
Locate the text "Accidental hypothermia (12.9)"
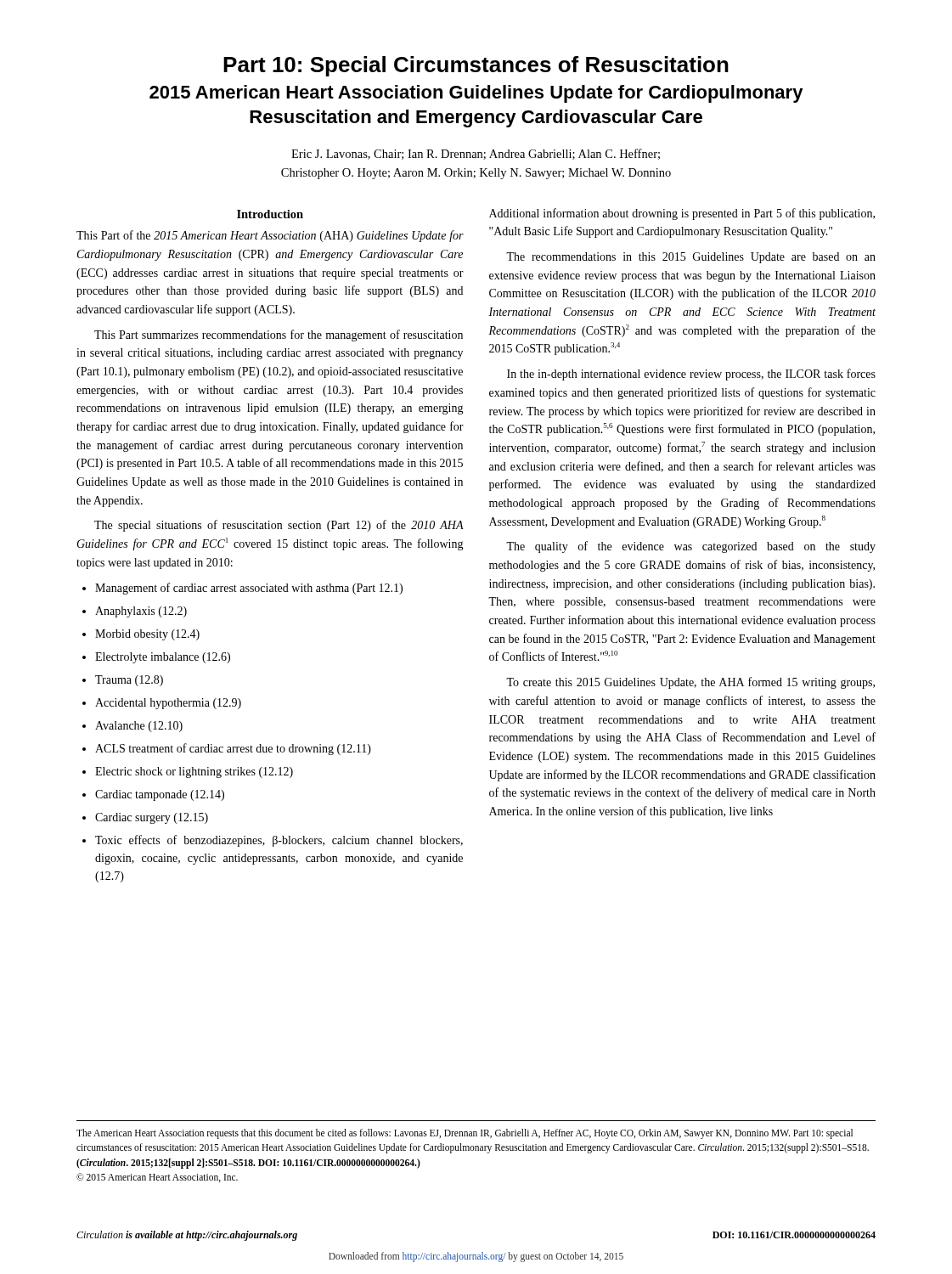click(162, 704)
